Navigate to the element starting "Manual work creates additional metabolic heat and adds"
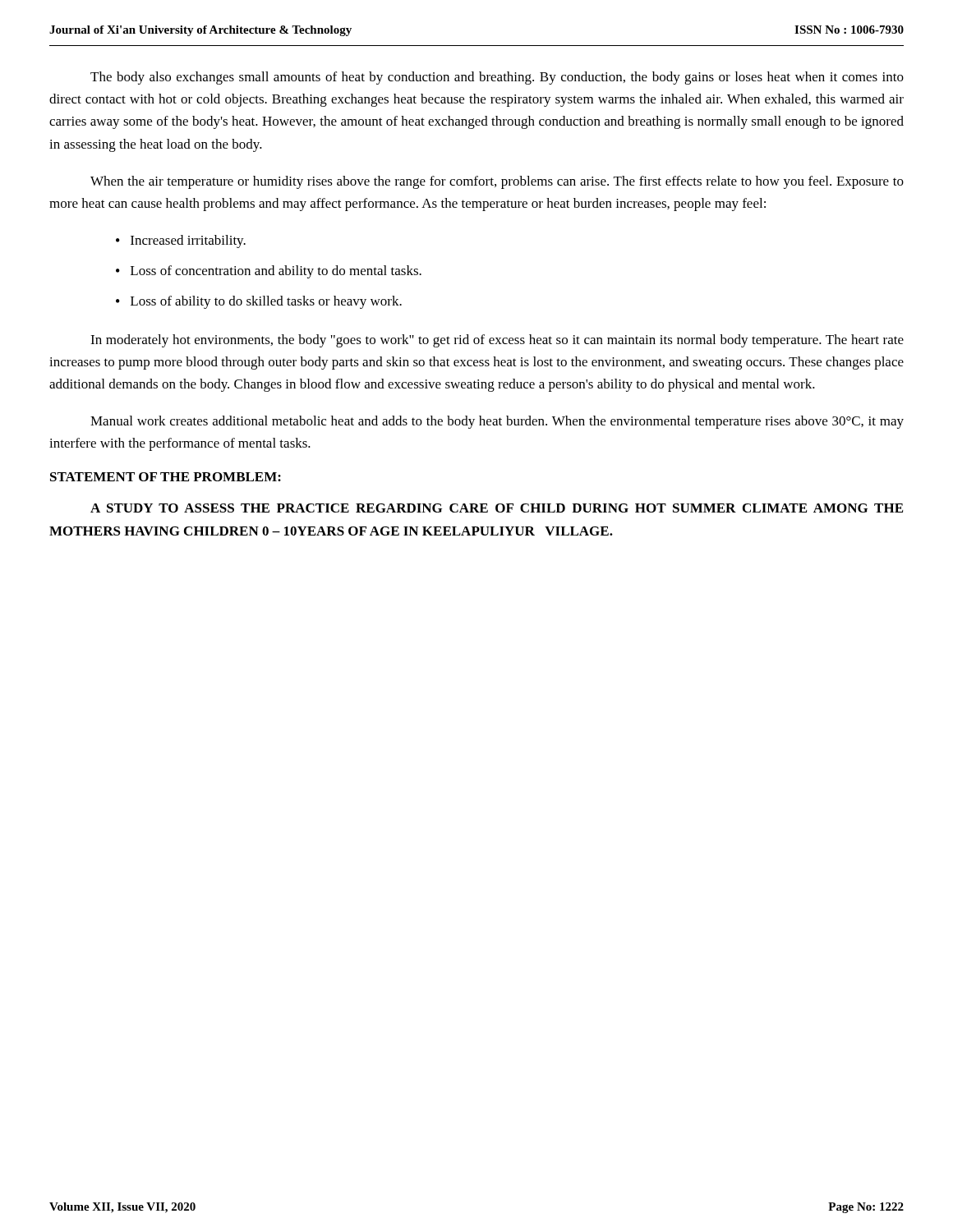Image resolution: width=953 pixels, height=1232 pixels. (x=476, y=432)
